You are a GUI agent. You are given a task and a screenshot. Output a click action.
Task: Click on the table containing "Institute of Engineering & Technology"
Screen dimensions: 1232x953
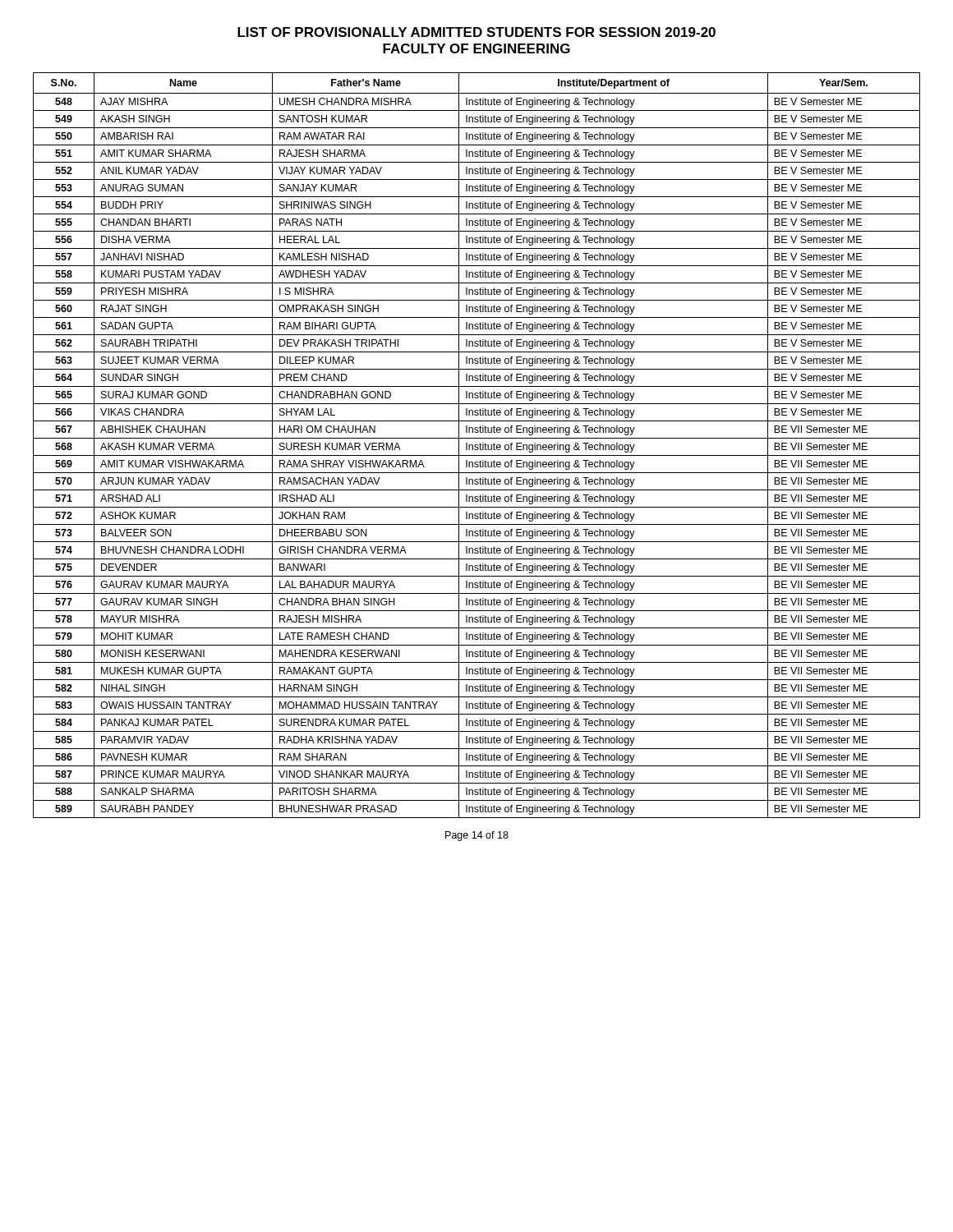tap(476, 445)
